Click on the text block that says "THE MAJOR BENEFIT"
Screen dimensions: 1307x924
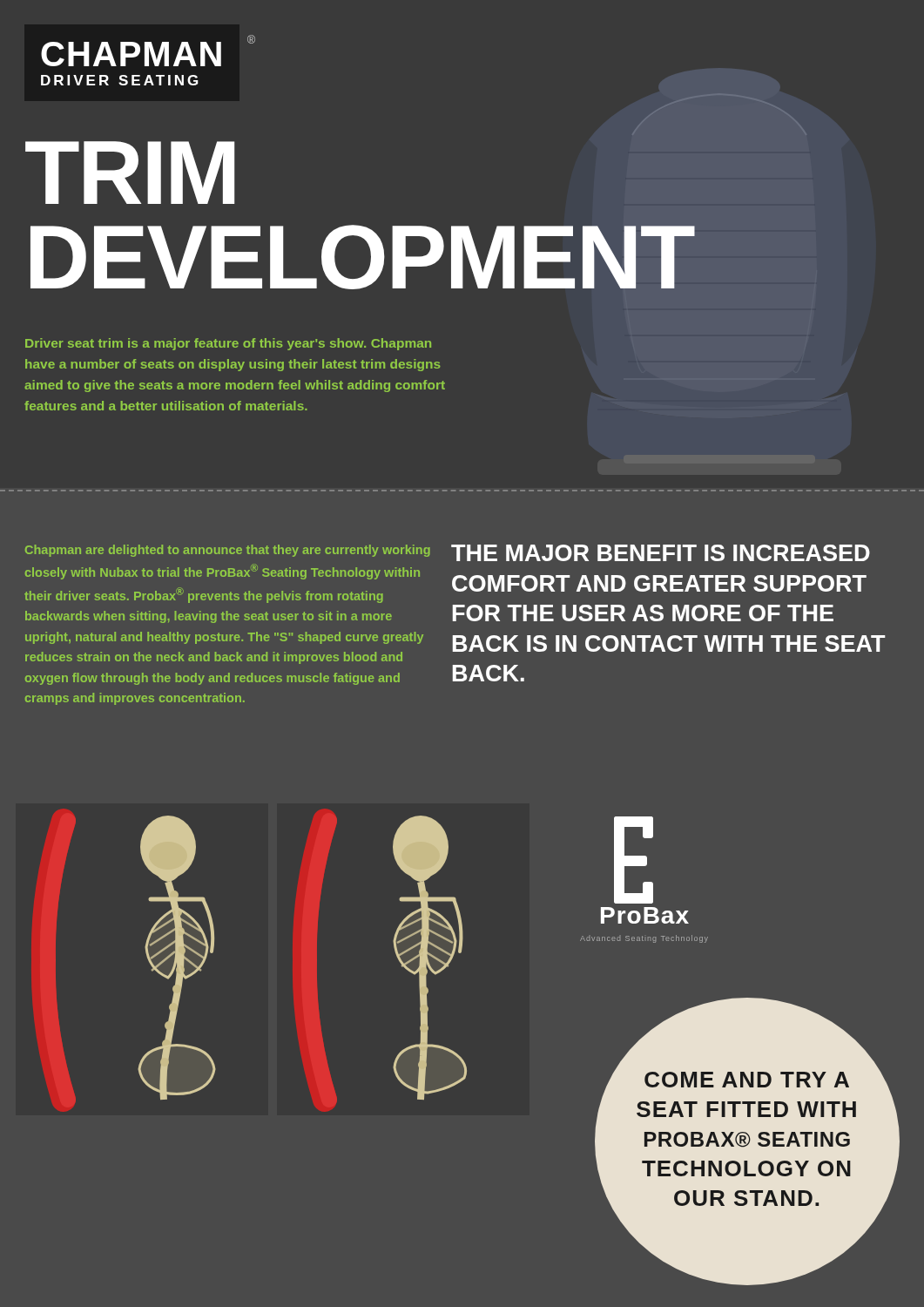tap(673, 614)
